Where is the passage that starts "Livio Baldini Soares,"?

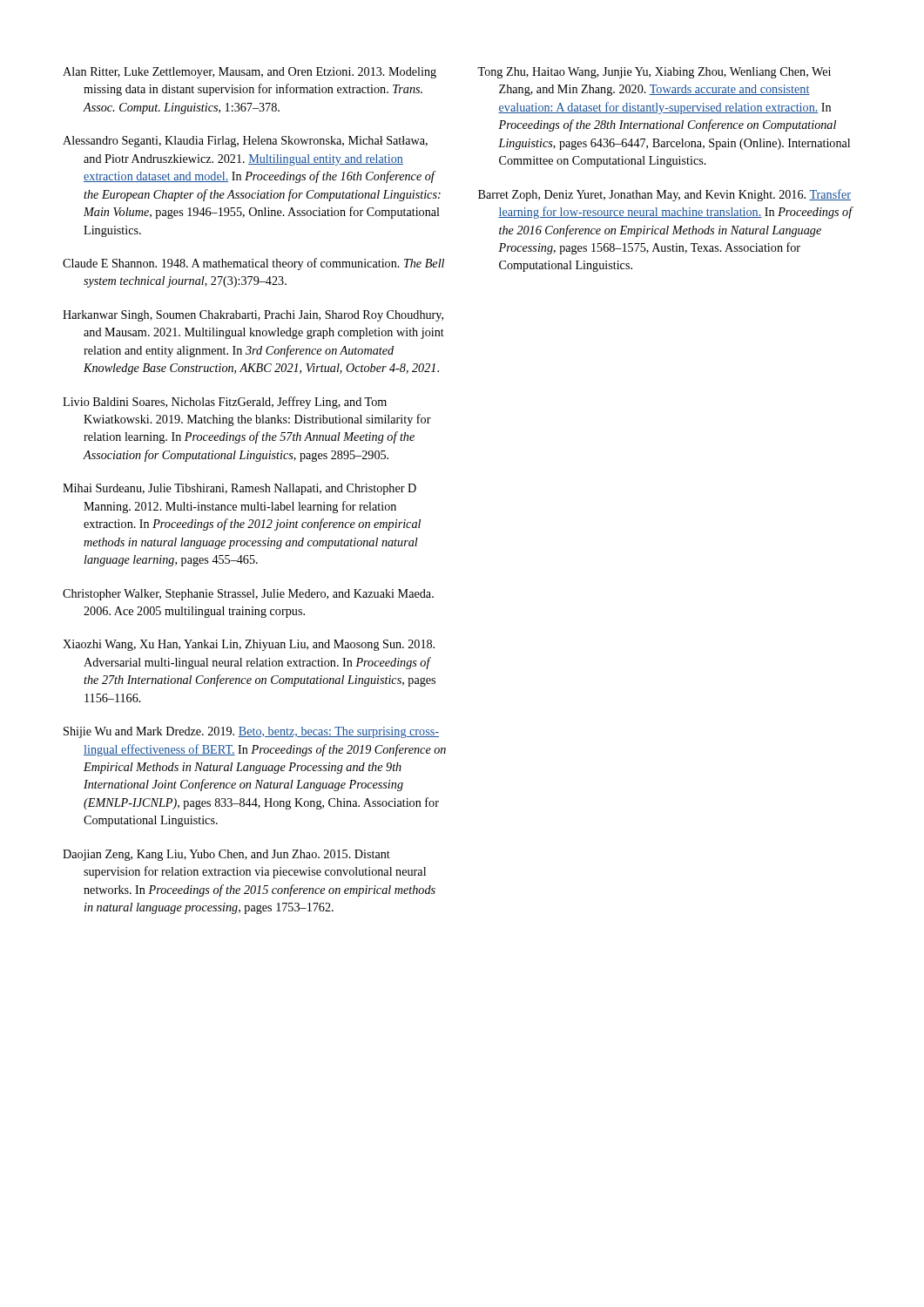point(247,428)
